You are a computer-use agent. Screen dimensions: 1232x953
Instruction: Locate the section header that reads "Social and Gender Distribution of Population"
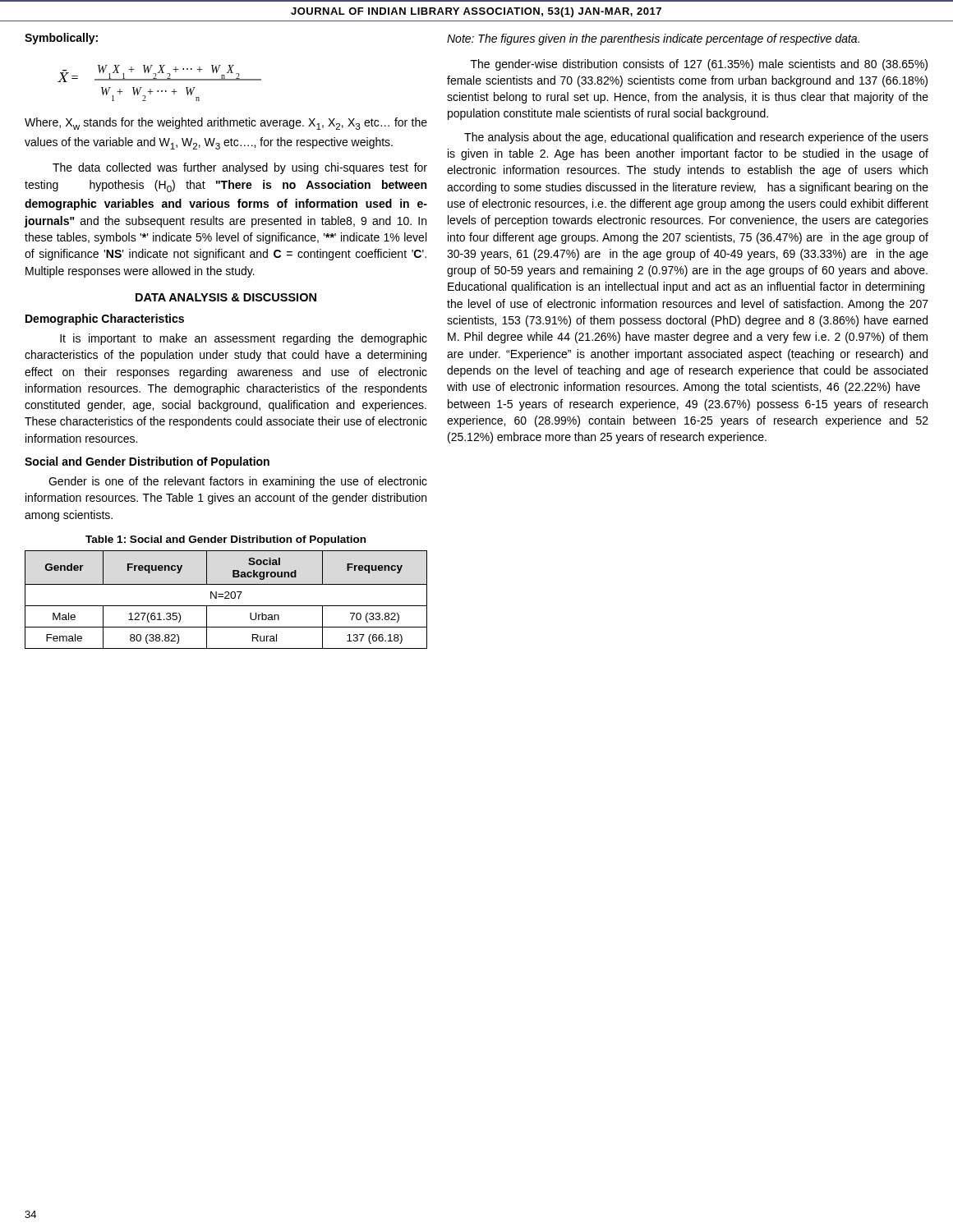147,462
